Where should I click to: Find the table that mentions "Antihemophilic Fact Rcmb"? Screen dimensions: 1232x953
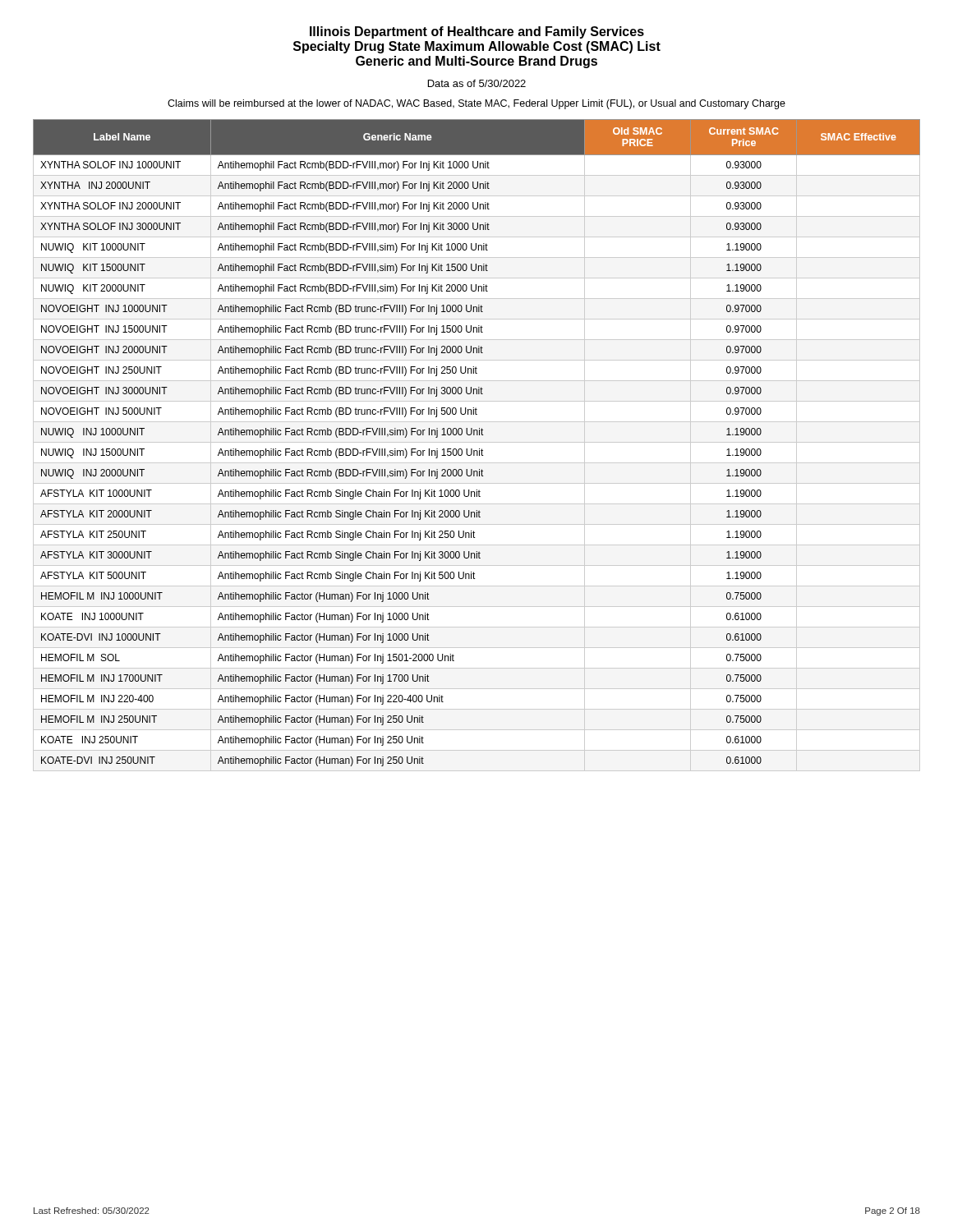(476, 445)
